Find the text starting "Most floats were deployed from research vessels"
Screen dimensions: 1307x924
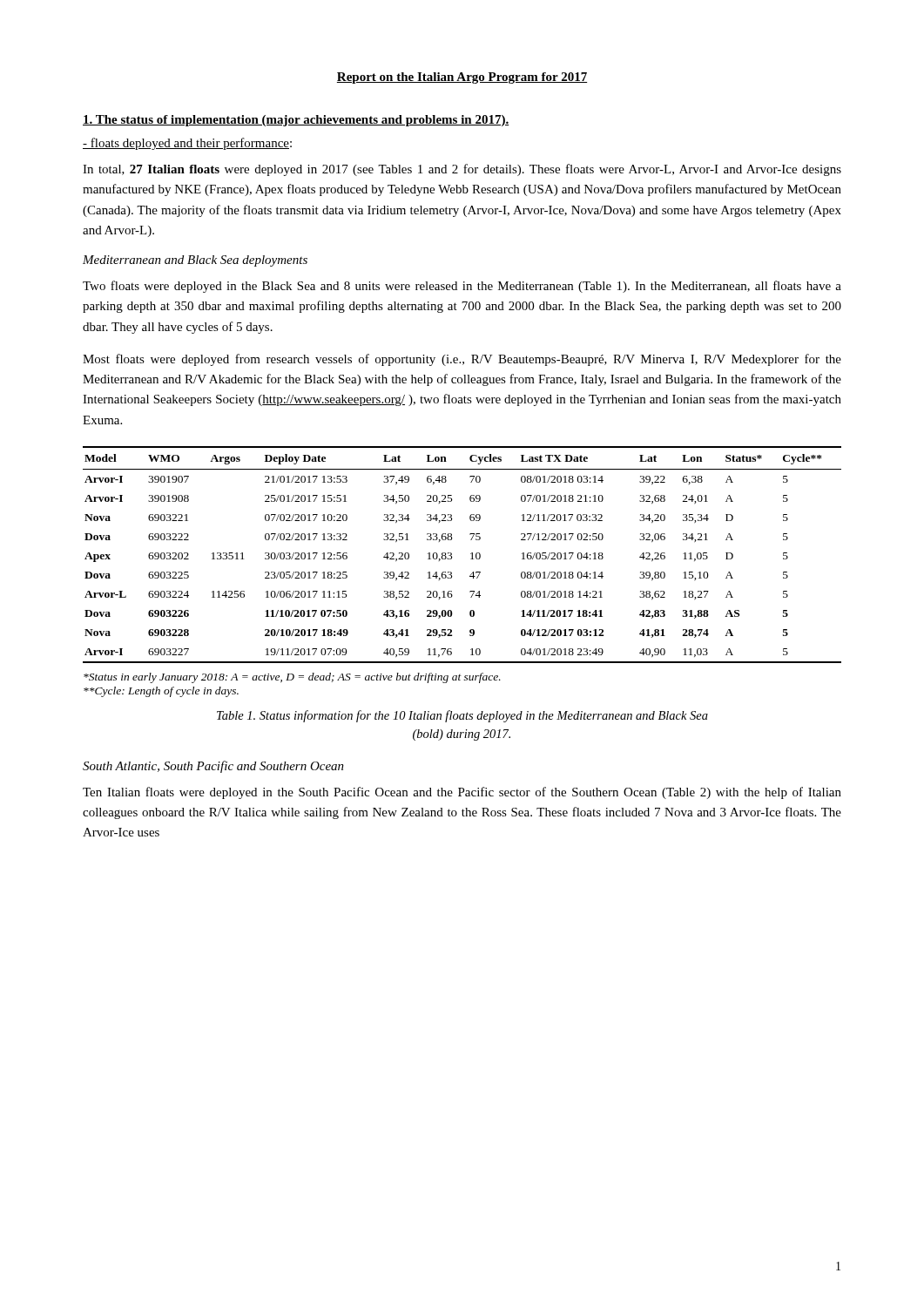click(462, 390)
